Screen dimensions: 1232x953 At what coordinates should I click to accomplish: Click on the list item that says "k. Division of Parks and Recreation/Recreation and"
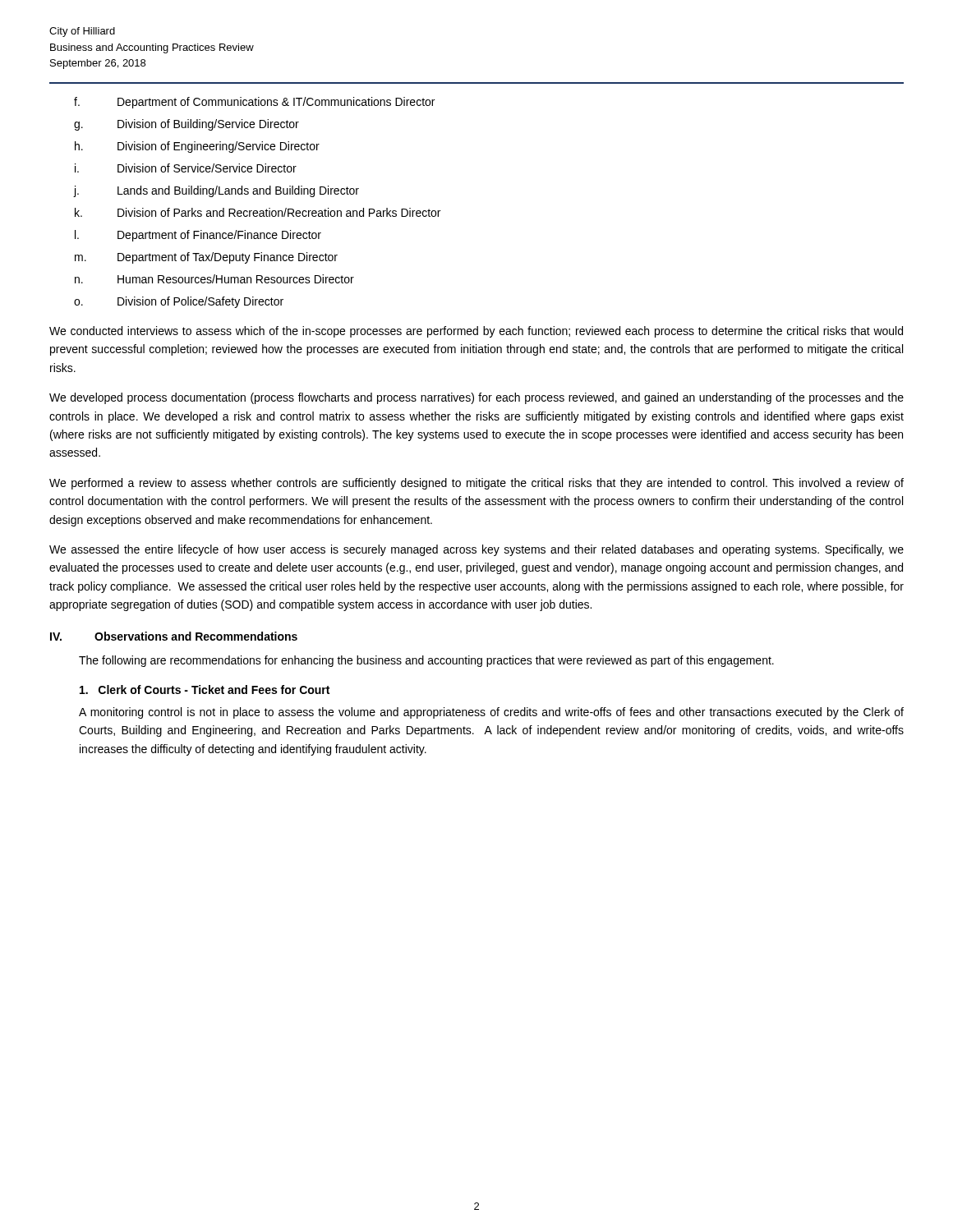coord(258,212)
